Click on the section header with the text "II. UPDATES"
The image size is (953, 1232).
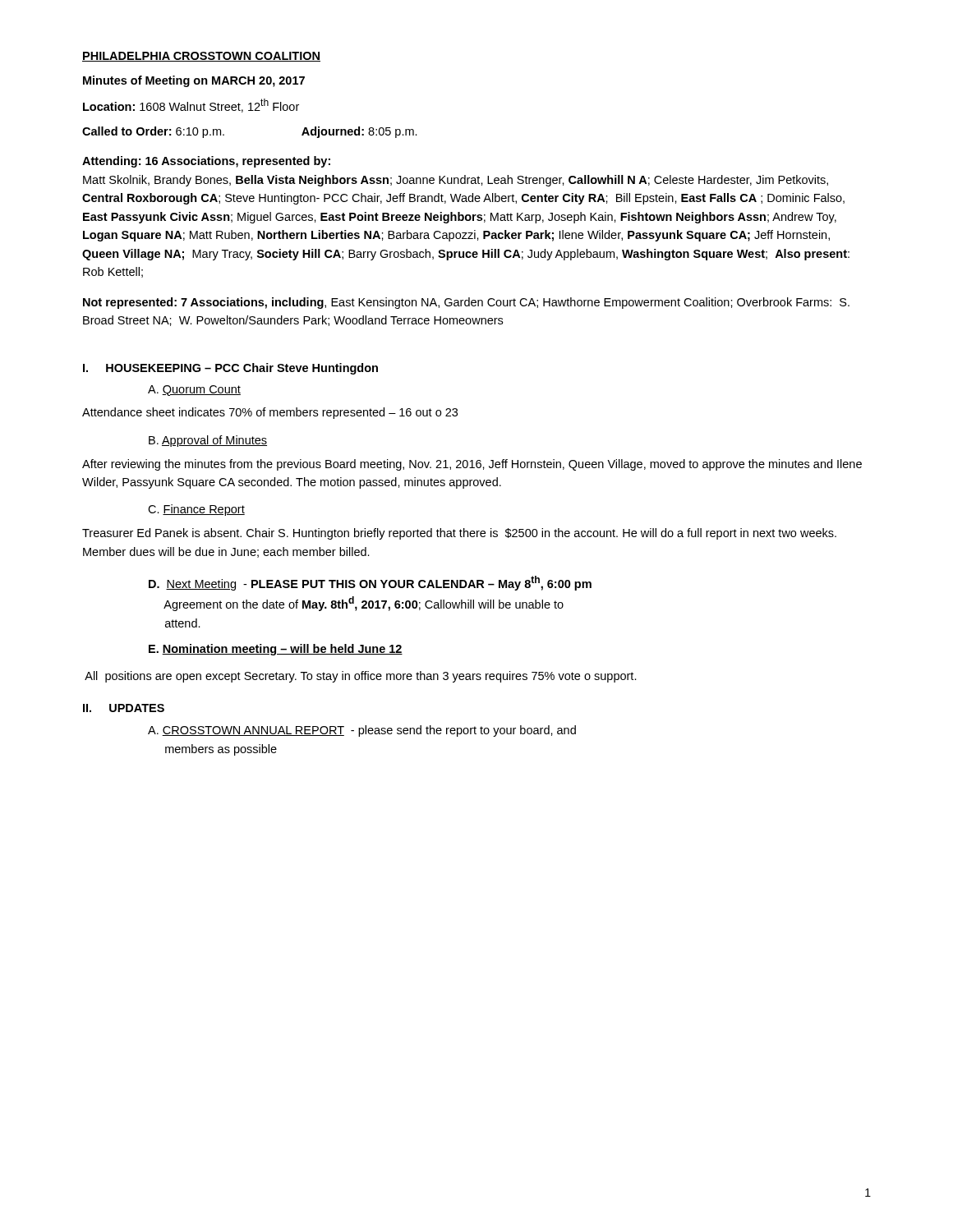pos(123,708)
